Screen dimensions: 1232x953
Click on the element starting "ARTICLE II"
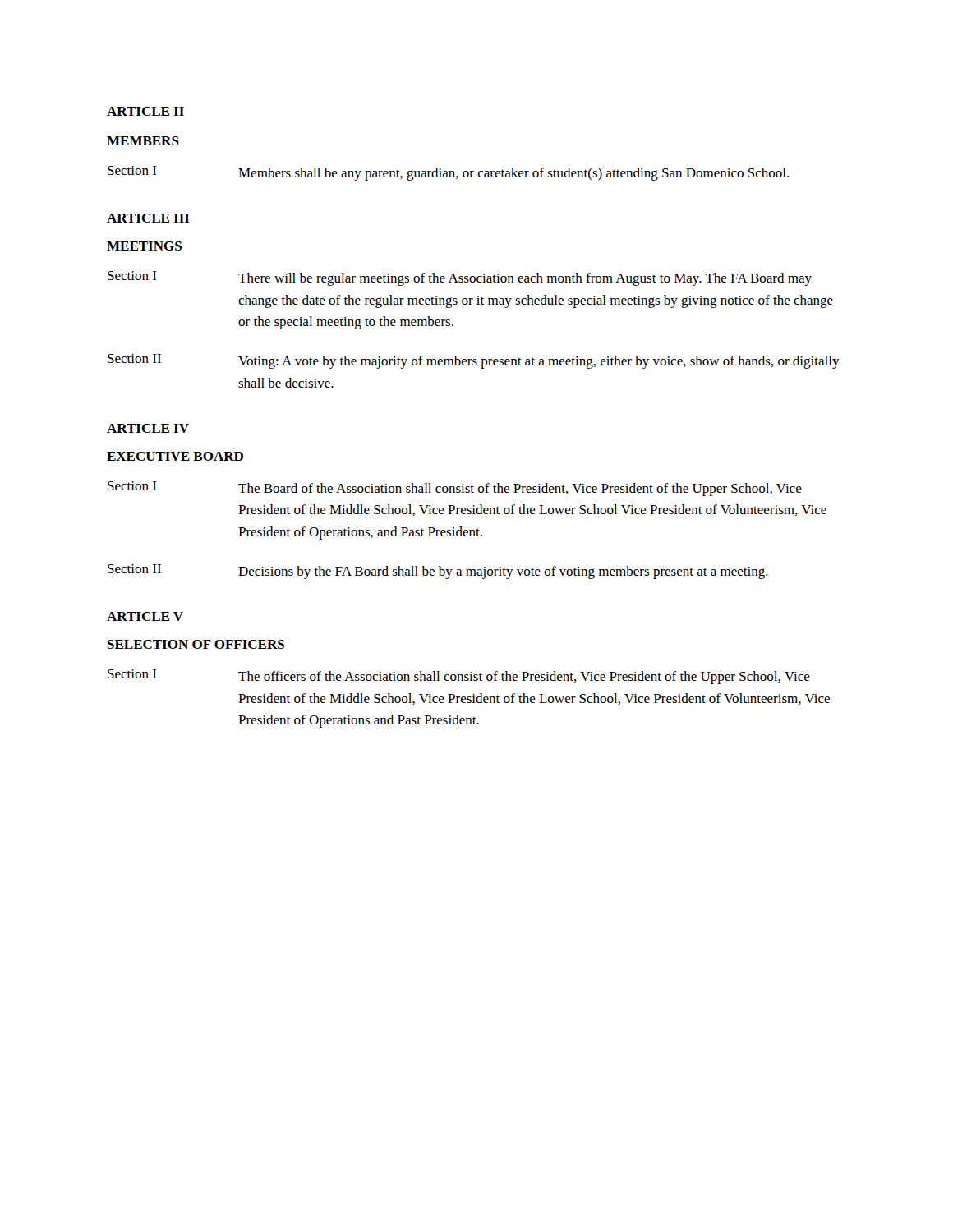pos(146,111)
